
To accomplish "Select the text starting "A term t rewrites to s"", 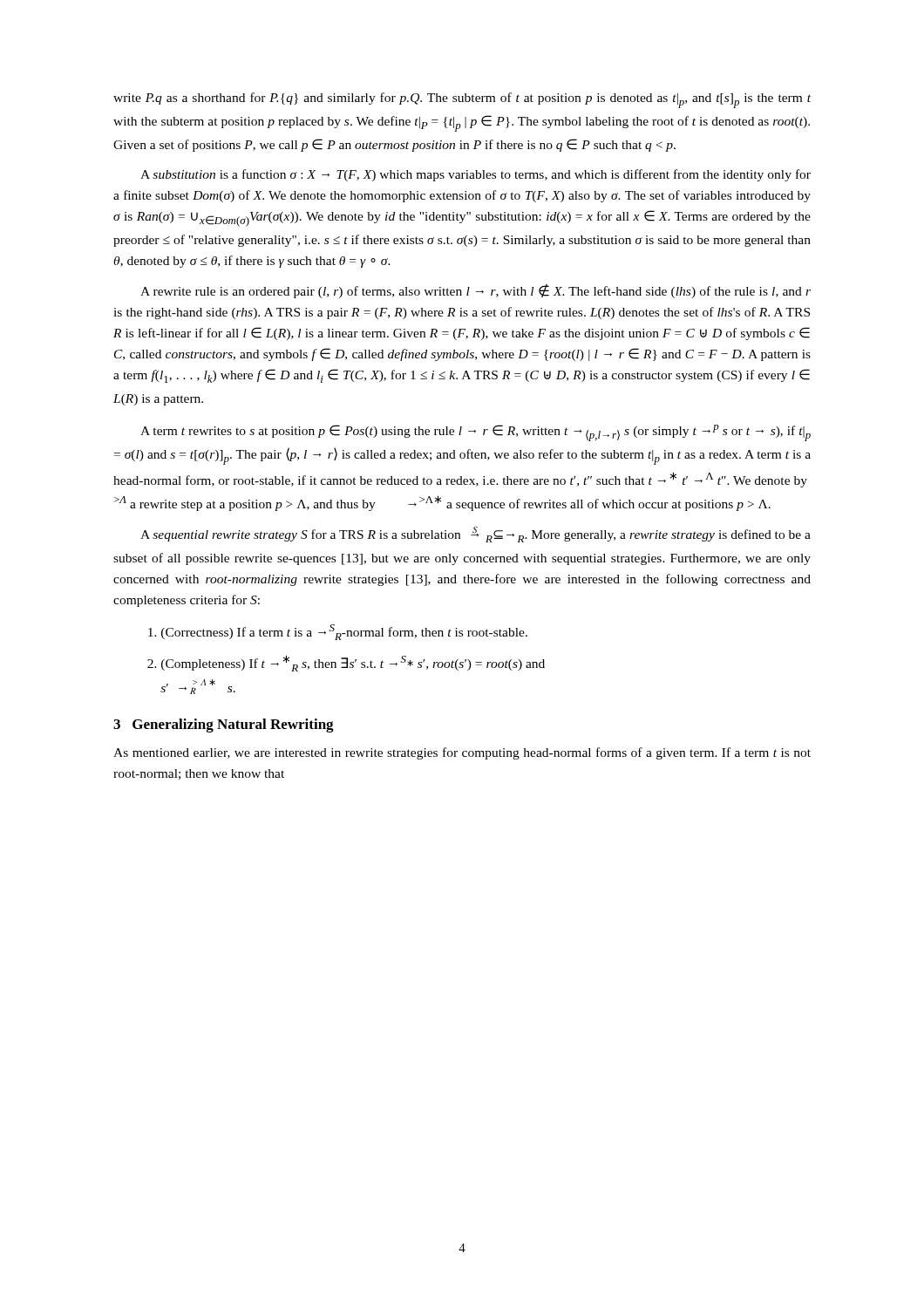I will (x=462, y=466).
